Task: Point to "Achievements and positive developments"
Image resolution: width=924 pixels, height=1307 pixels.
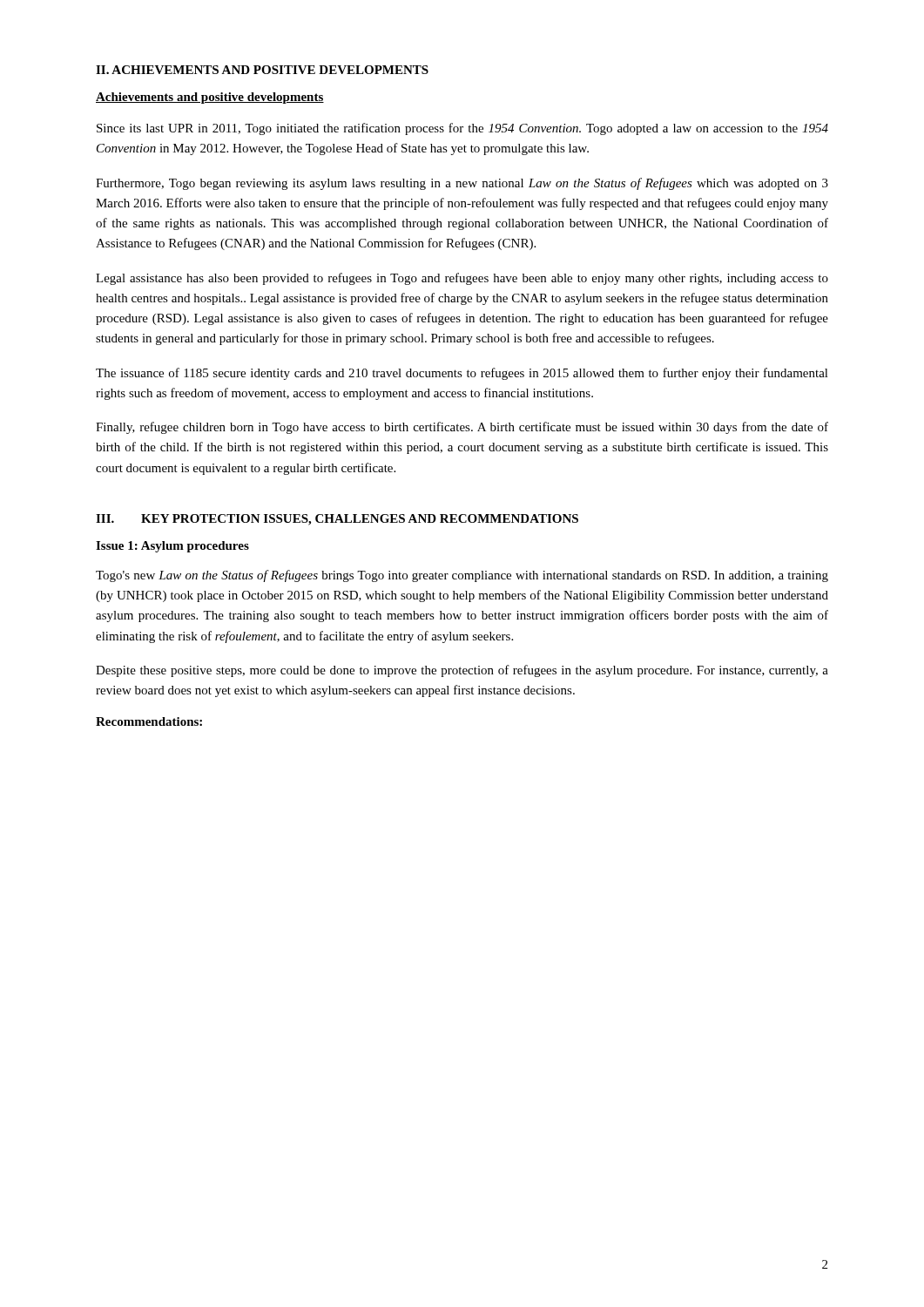Action: [x=210, y=97]
